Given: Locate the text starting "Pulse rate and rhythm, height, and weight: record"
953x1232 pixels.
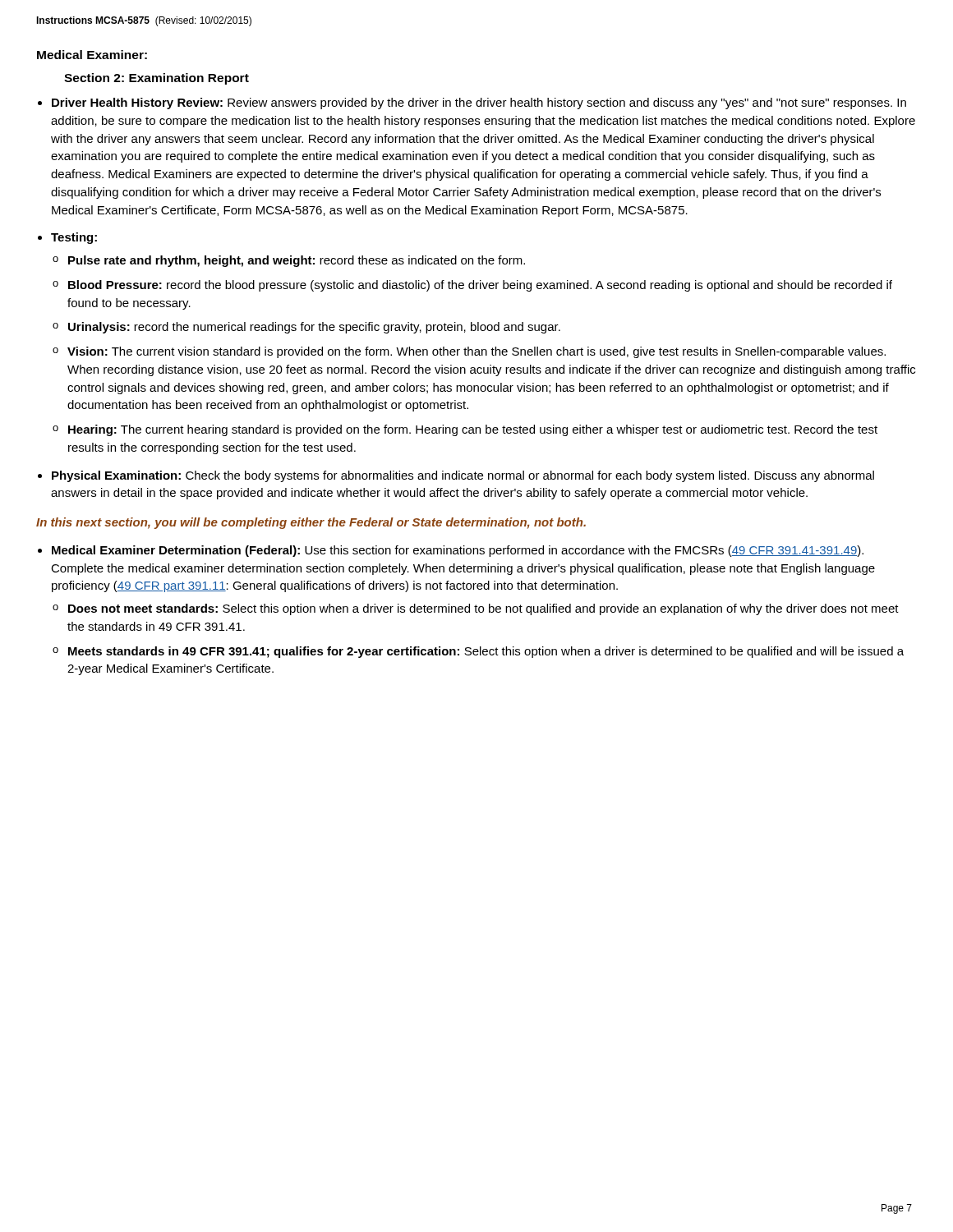Looking at the screenshot, I should click(297, 260).
